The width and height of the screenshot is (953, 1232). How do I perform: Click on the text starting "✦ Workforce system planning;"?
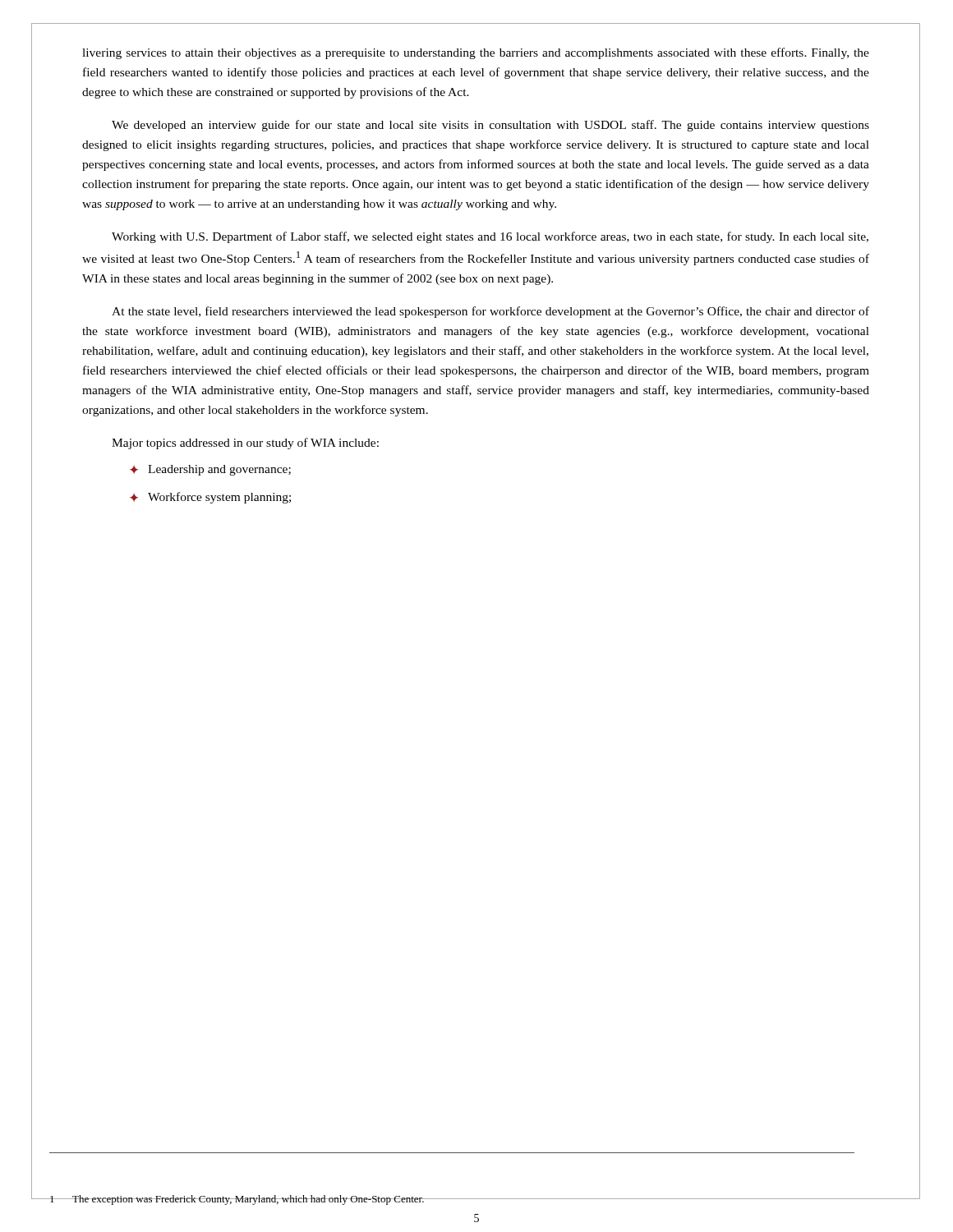tap(210, 498)
